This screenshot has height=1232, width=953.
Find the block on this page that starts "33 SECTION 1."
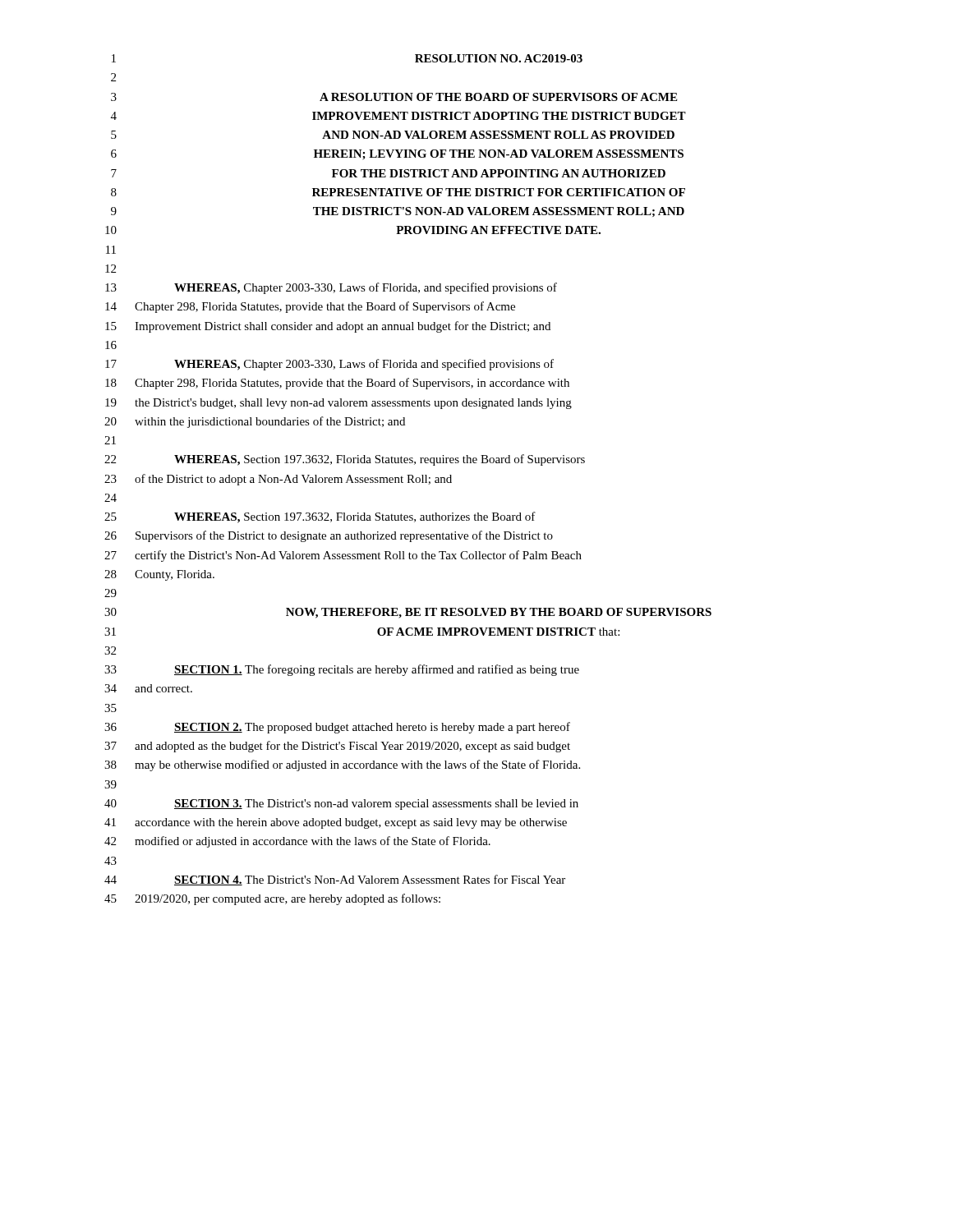(x=476, y=679)
